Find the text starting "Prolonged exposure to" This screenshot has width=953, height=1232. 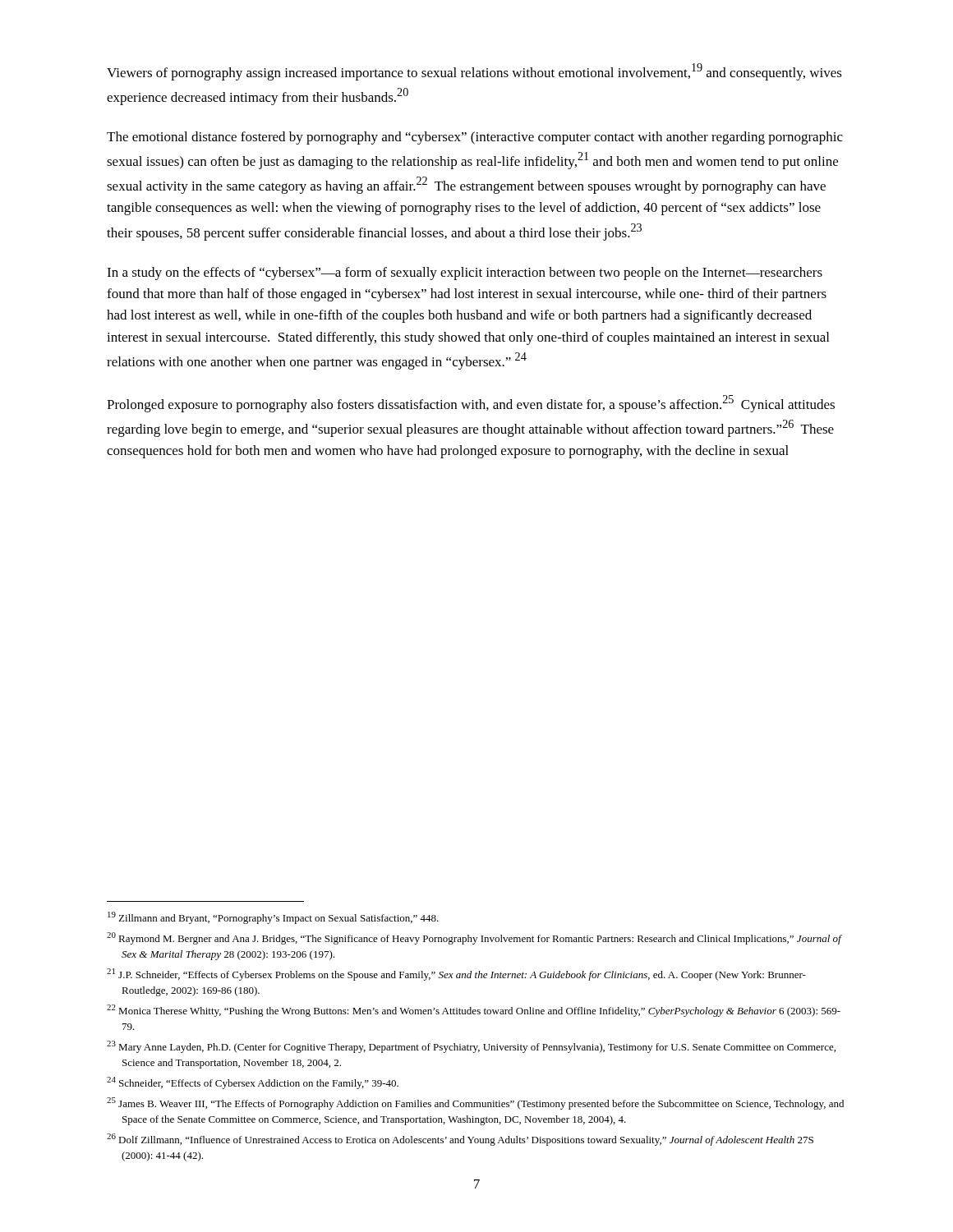point(471,425)
